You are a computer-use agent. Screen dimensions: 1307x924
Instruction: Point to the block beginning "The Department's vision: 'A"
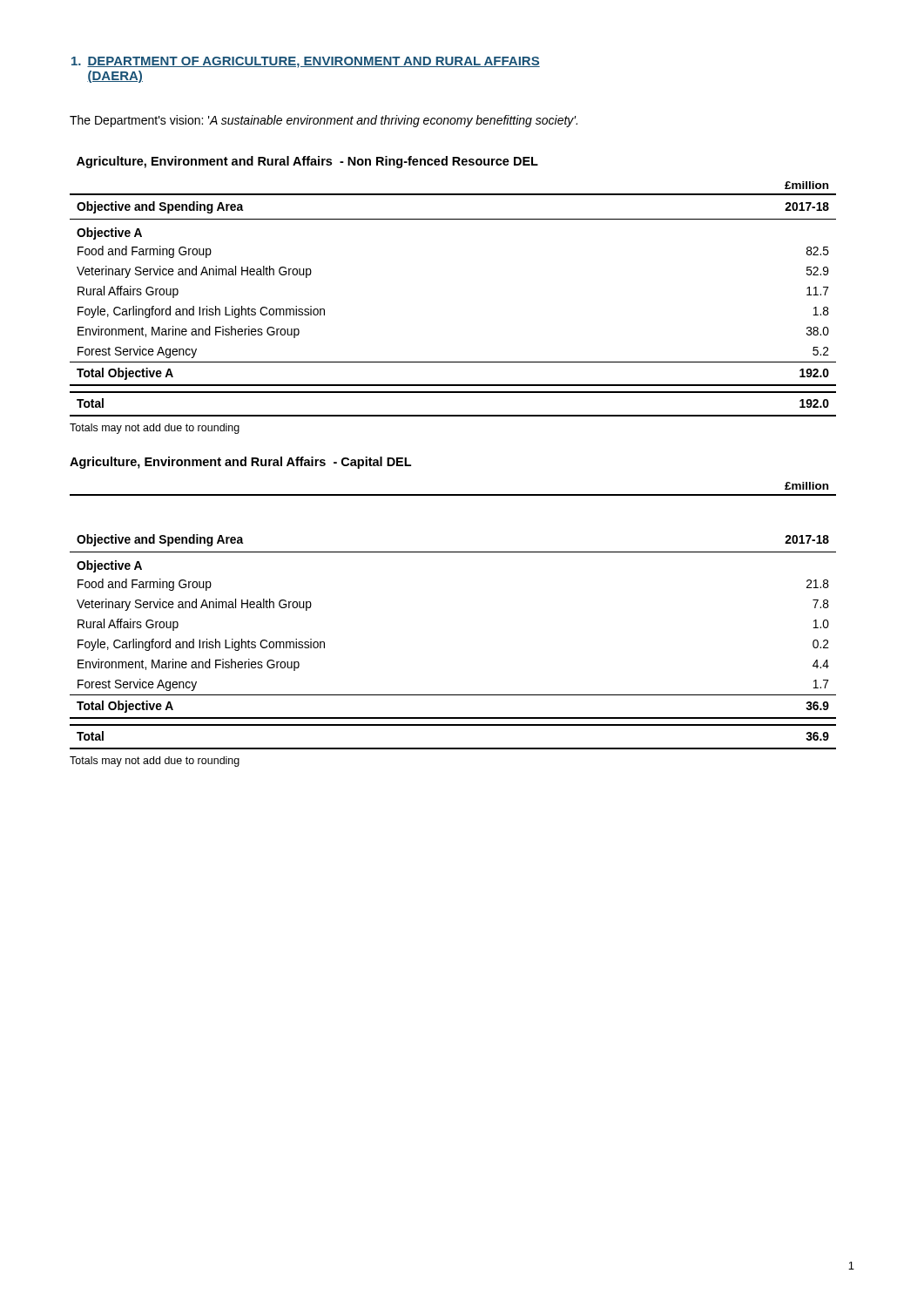pyautogui.click(x=324, y=120)
